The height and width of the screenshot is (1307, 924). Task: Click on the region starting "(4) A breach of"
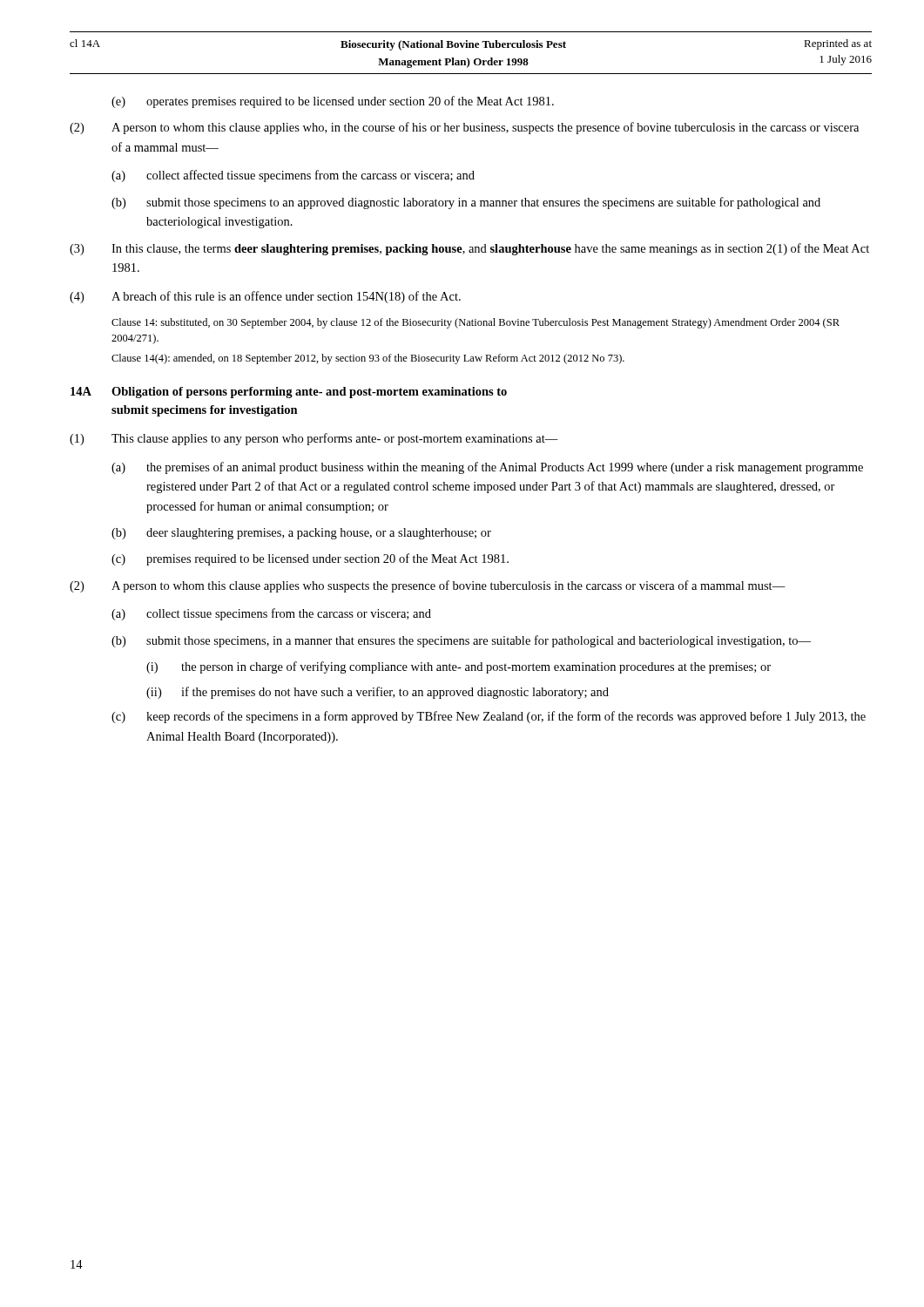(471, 296)
